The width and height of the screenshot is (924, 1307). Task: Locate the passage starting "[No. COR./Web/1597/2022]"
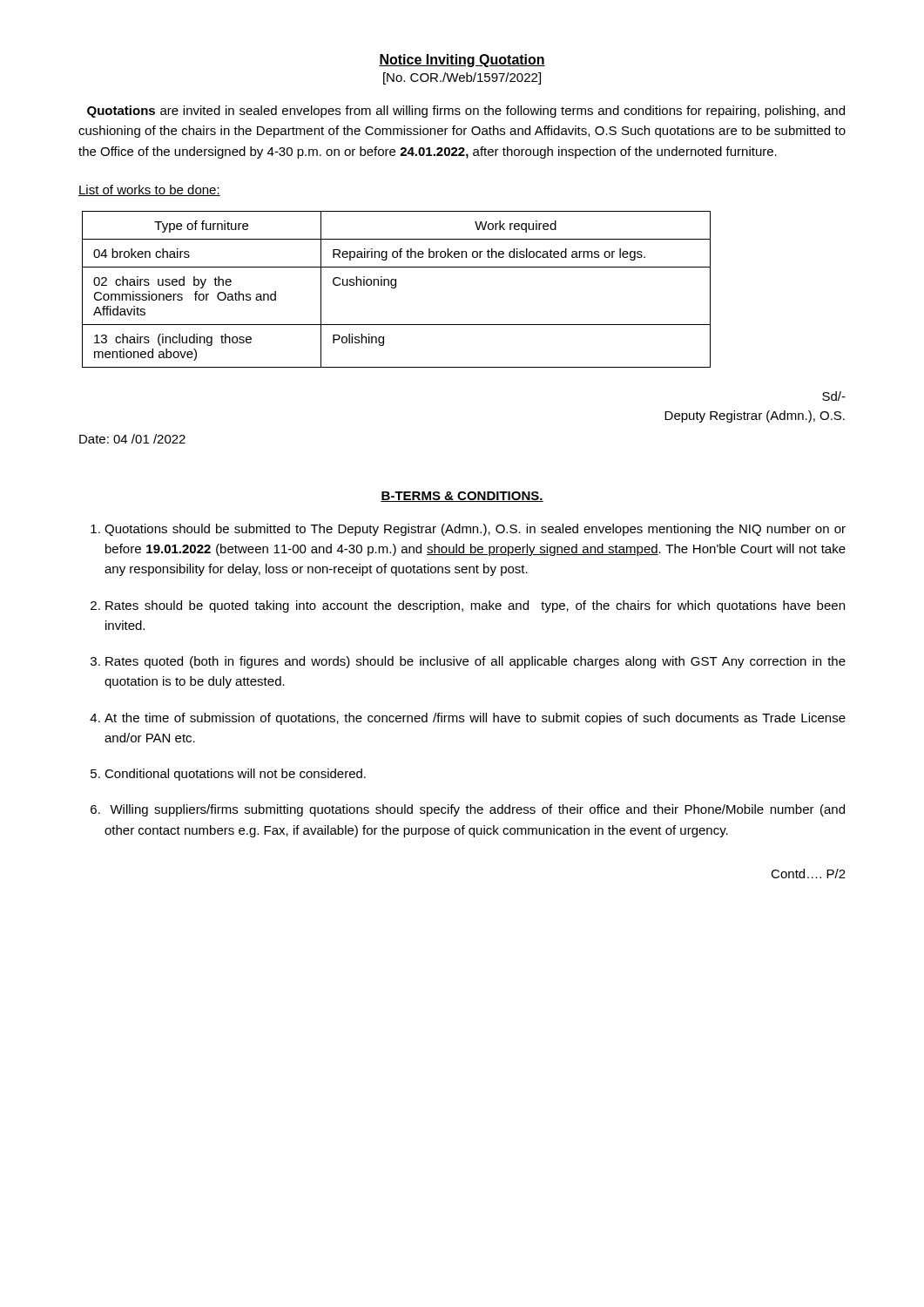click(462, 77)
